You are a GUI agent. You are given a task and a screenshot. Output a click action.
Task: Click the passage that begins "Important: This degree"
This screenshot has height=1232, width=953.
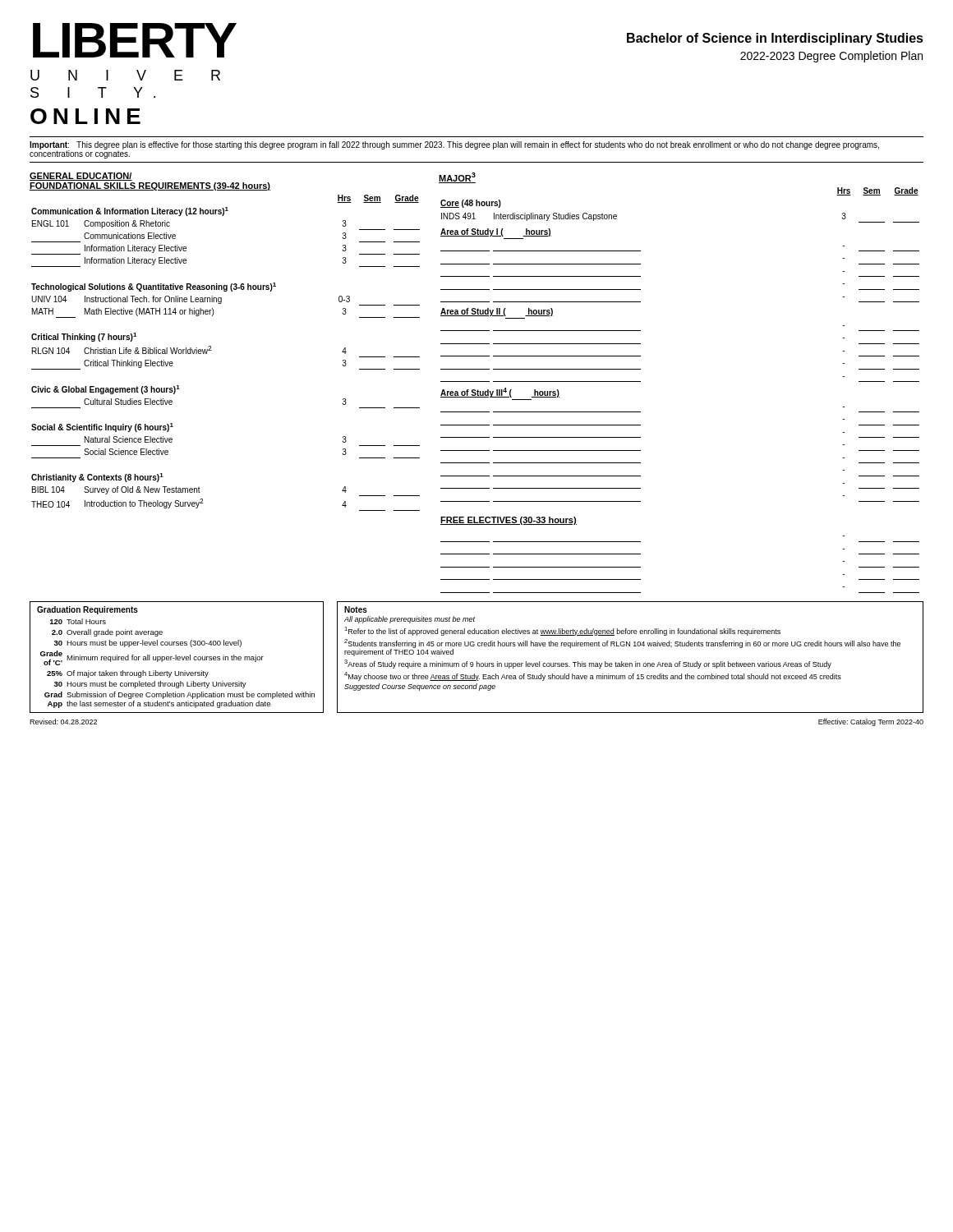click(455, 150)
